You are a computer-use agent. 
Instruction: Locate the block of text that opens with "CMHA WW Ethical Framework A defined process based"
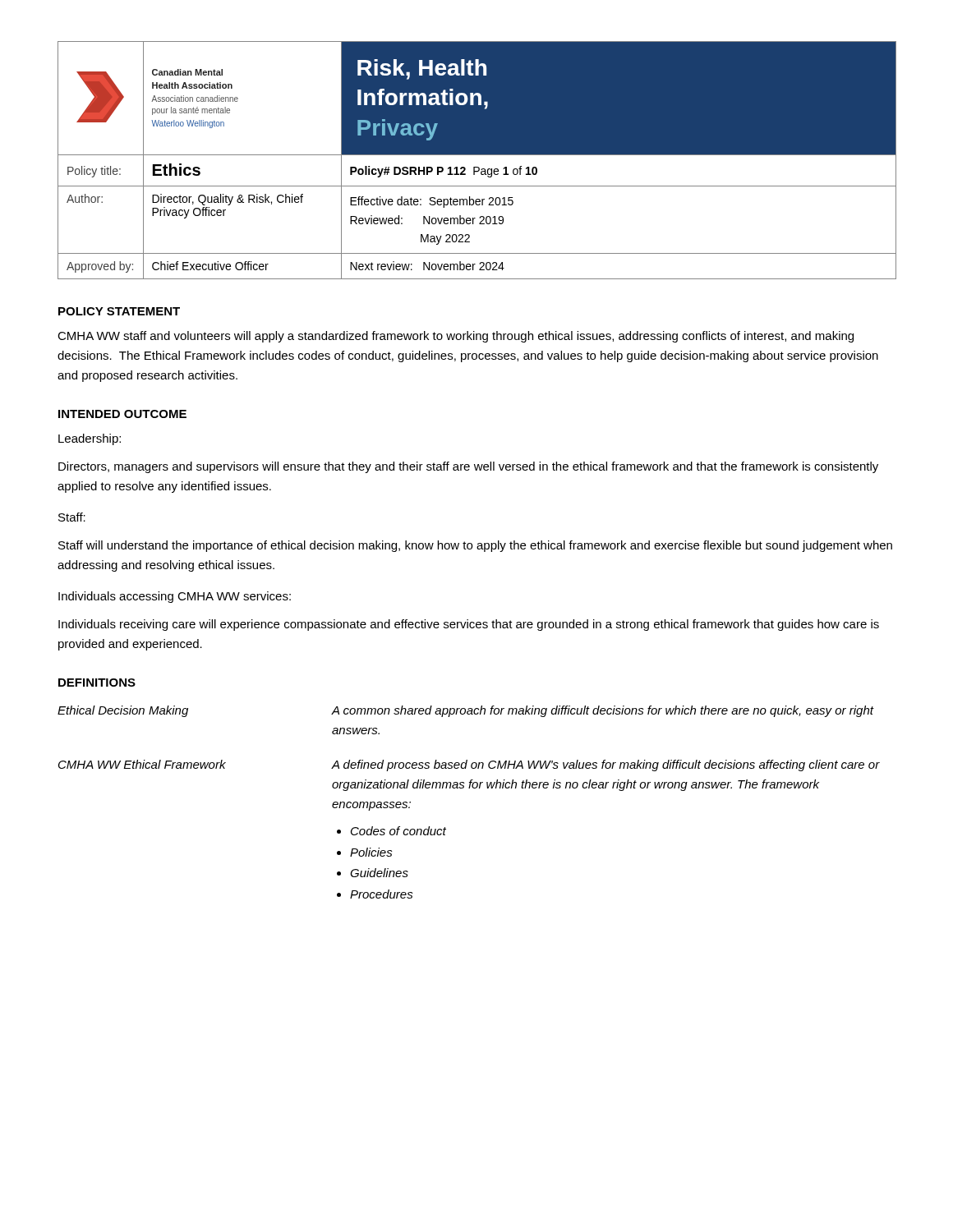[469, 765]
